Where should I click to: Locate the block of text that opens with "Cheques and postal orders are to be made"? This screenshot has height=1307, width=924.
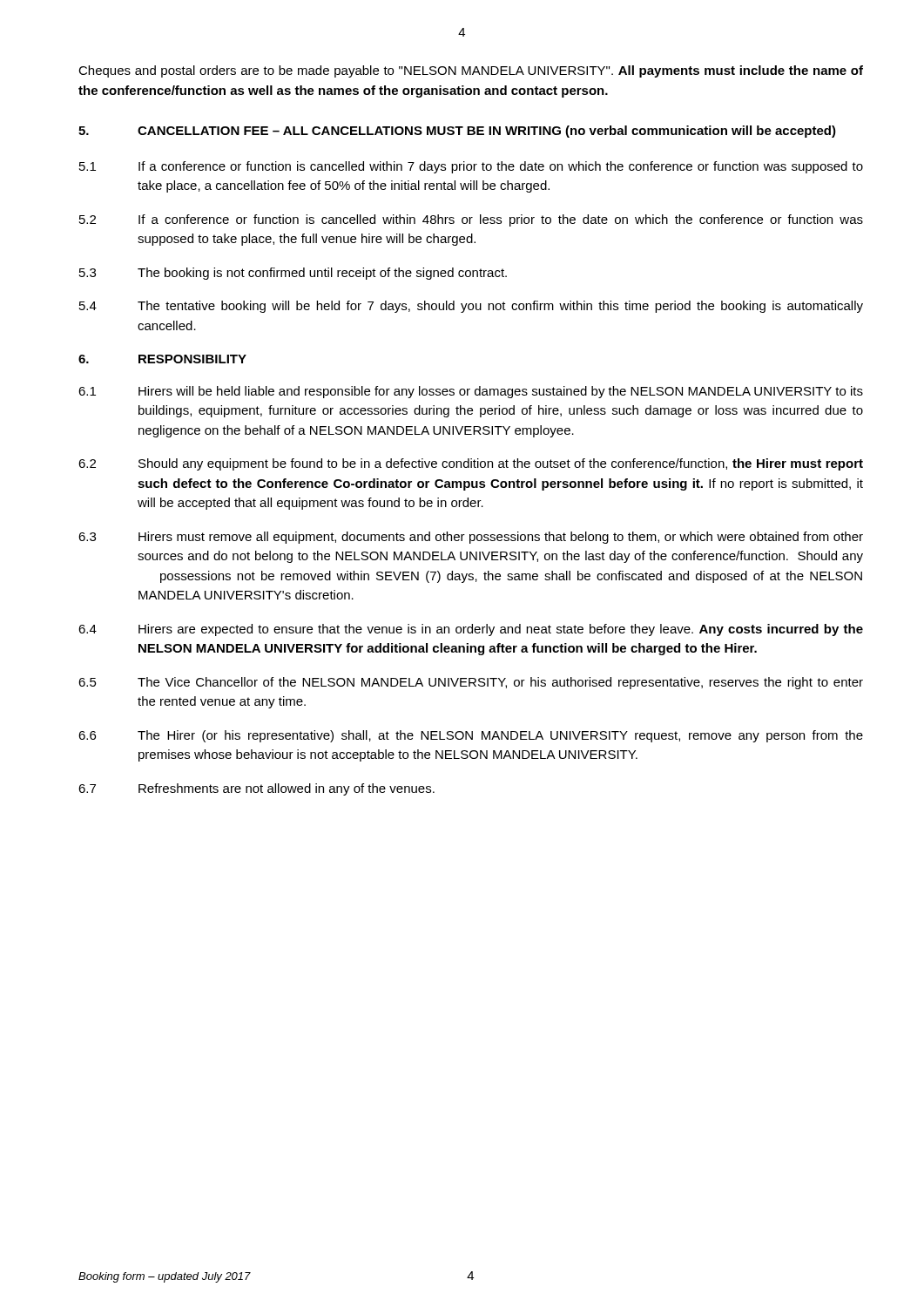pos(471,80)
